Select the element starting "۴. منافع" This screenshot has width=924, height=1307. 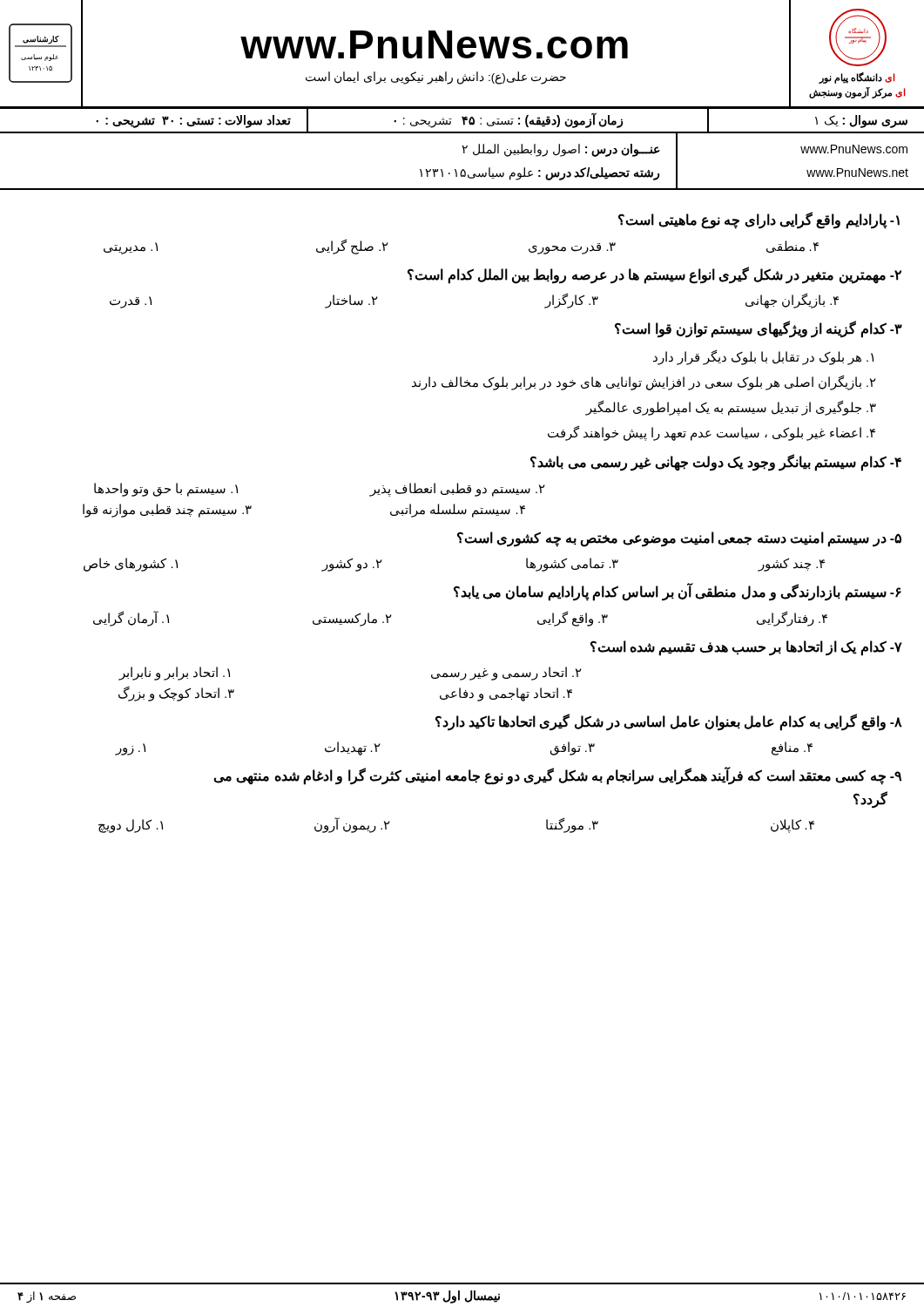(792, 748)
